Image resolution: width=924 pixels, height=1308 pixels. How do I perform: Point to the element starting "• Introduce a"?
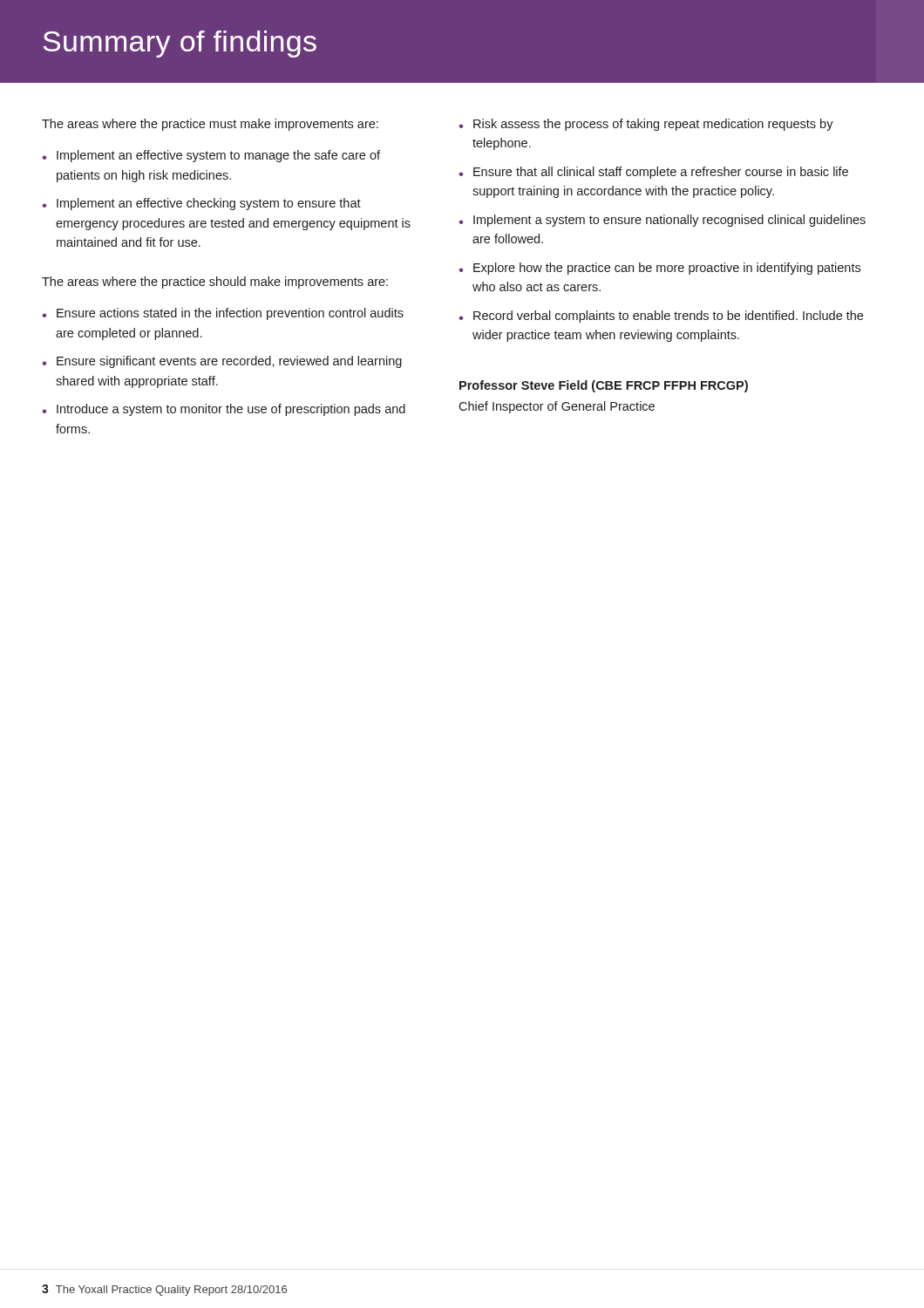[x=233, y=419]
